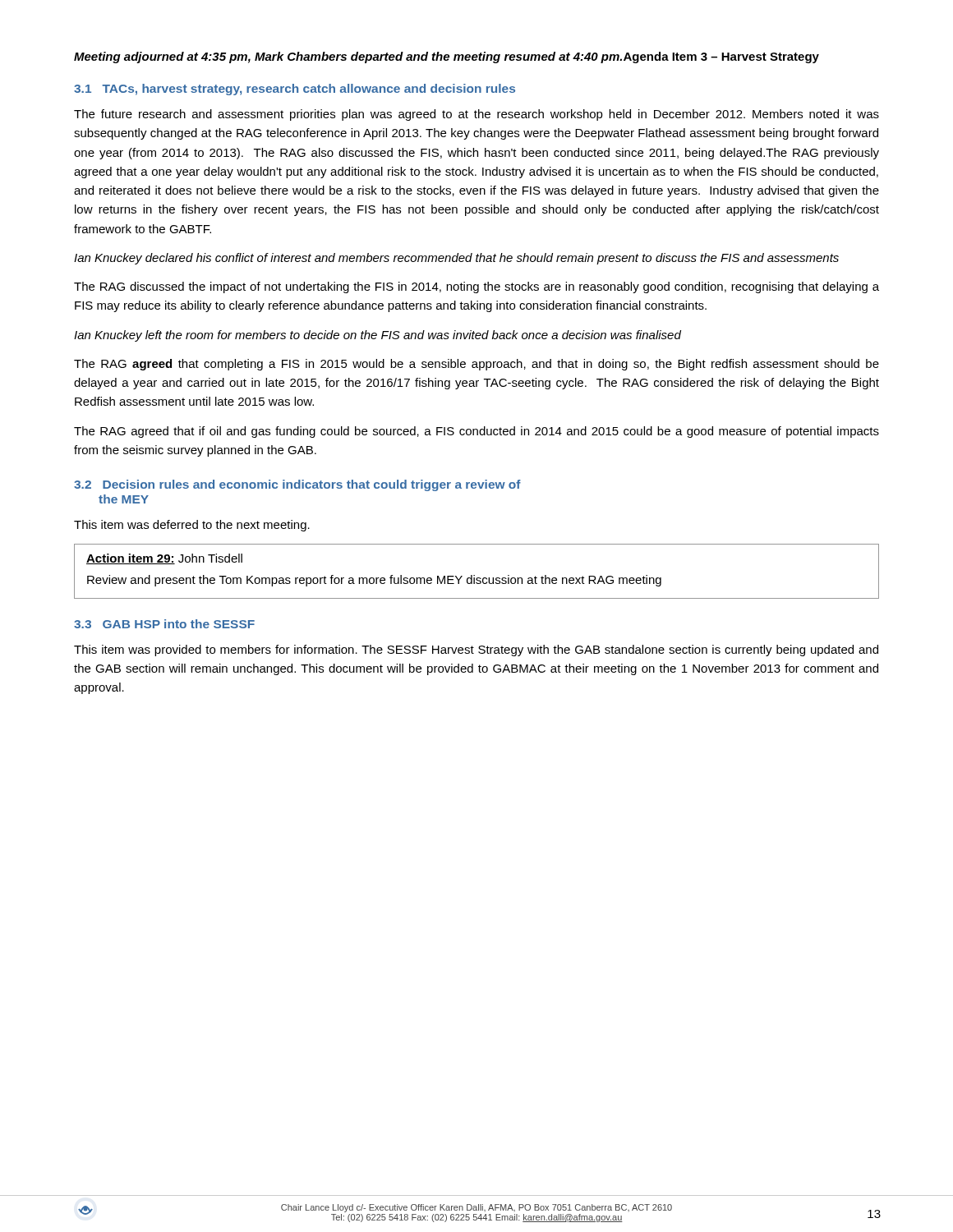Find the title
Viewport: 953px width, 1232px height.
click(446, 56)
